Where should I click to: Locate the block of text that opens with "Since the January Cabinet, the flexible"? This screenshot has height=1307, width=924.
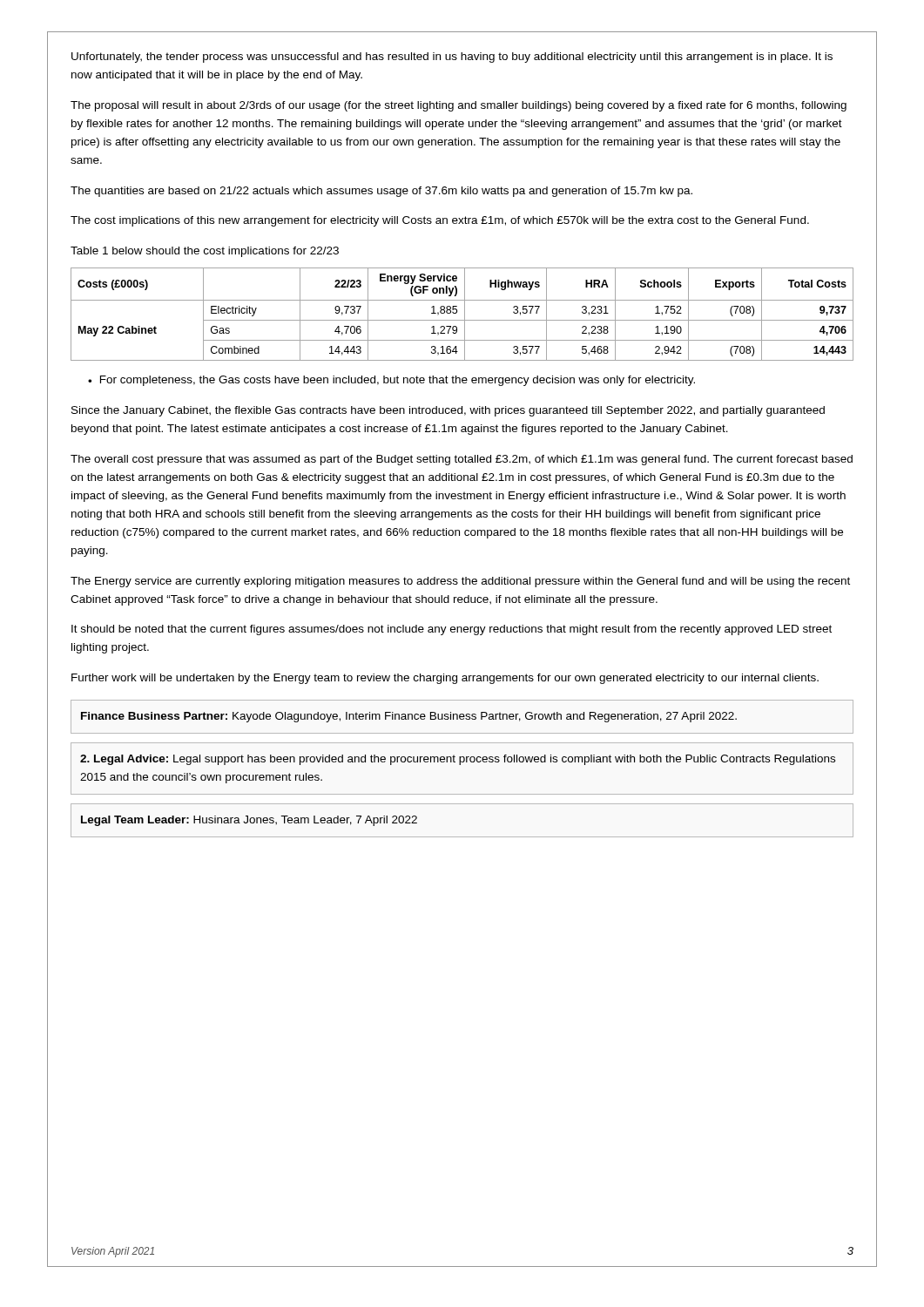[x=448, y=419]
